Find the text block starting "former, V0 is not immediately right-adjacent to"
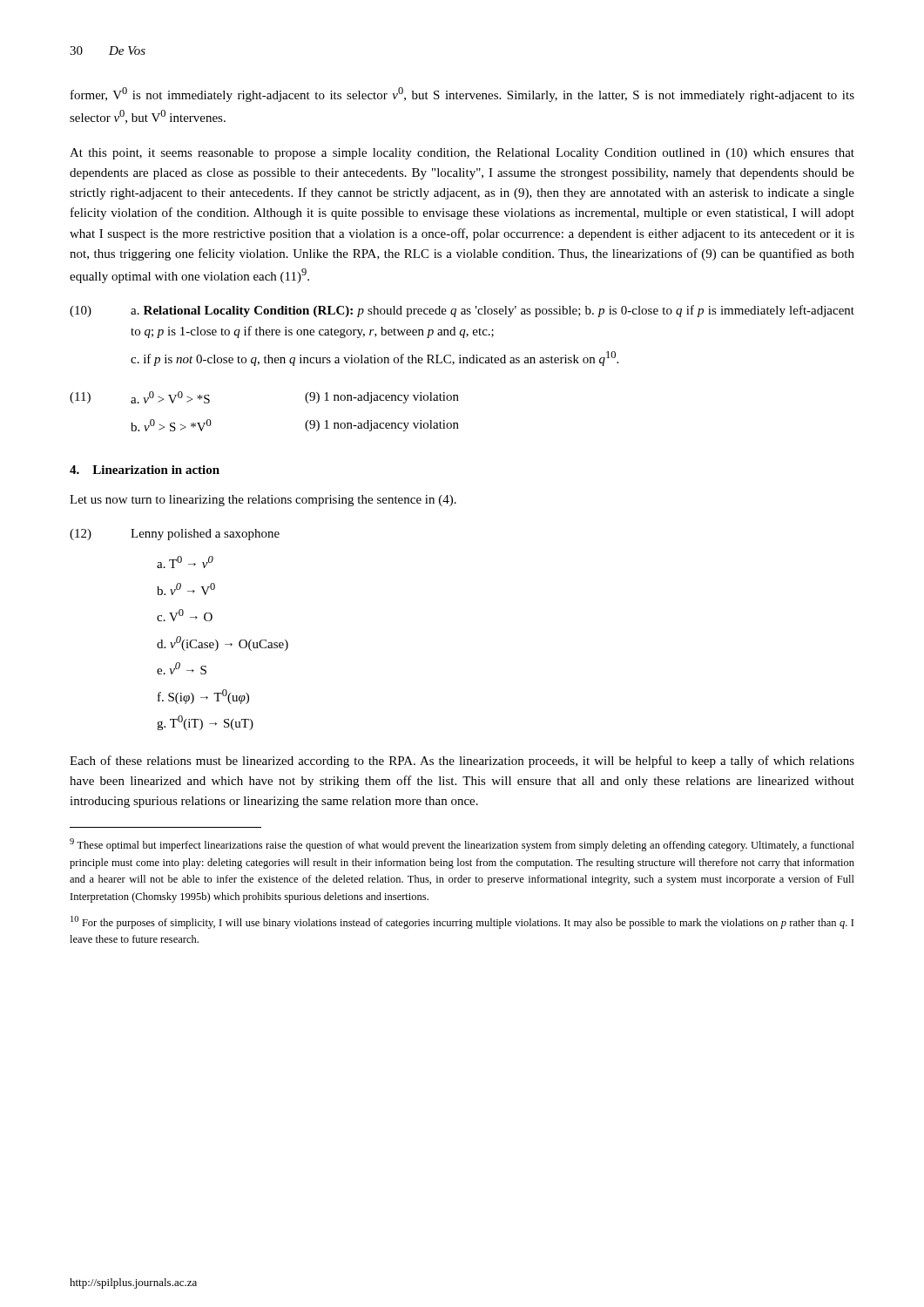 point(462,106)
